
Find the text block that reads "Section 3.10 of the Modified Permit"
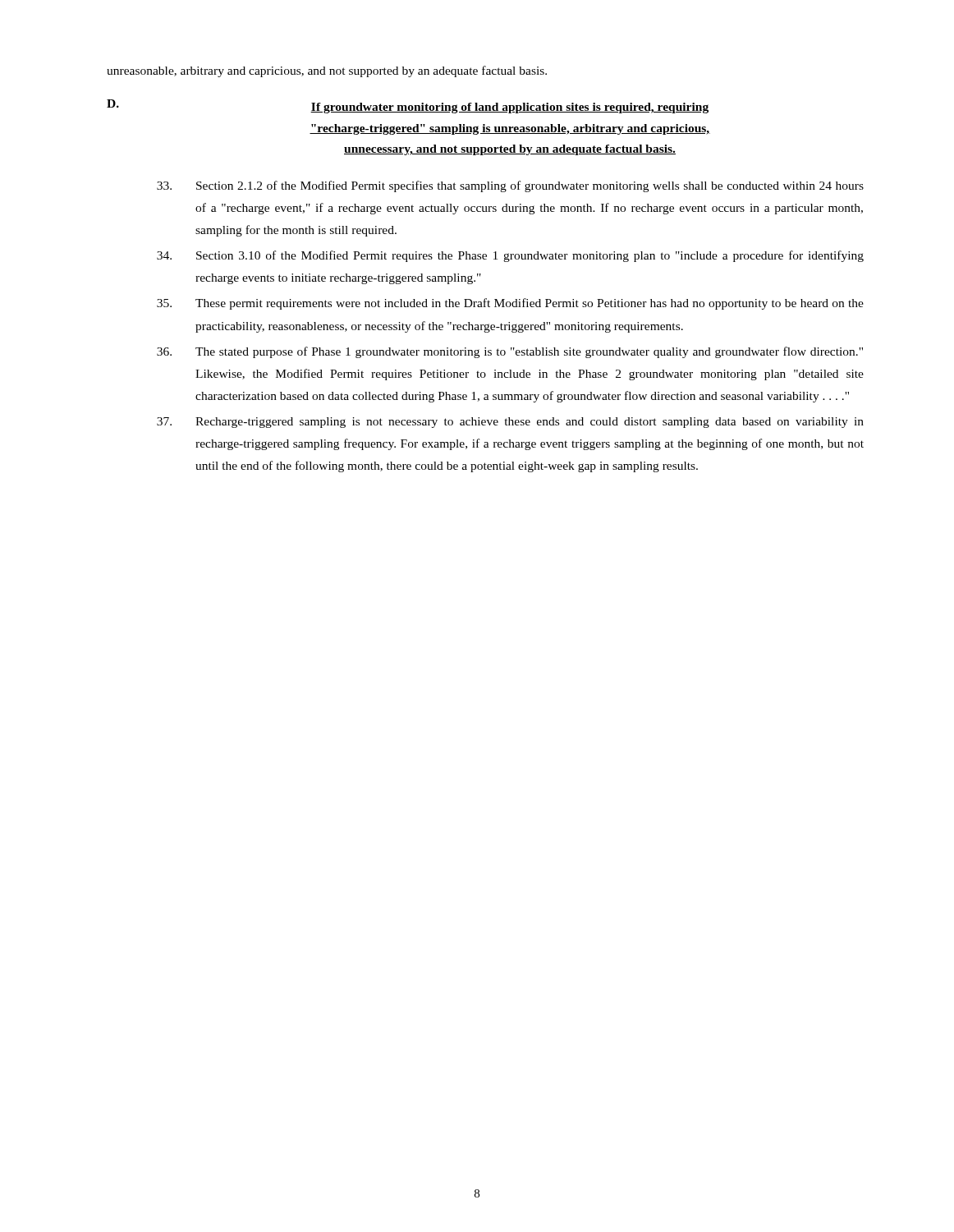click(485, 266)
